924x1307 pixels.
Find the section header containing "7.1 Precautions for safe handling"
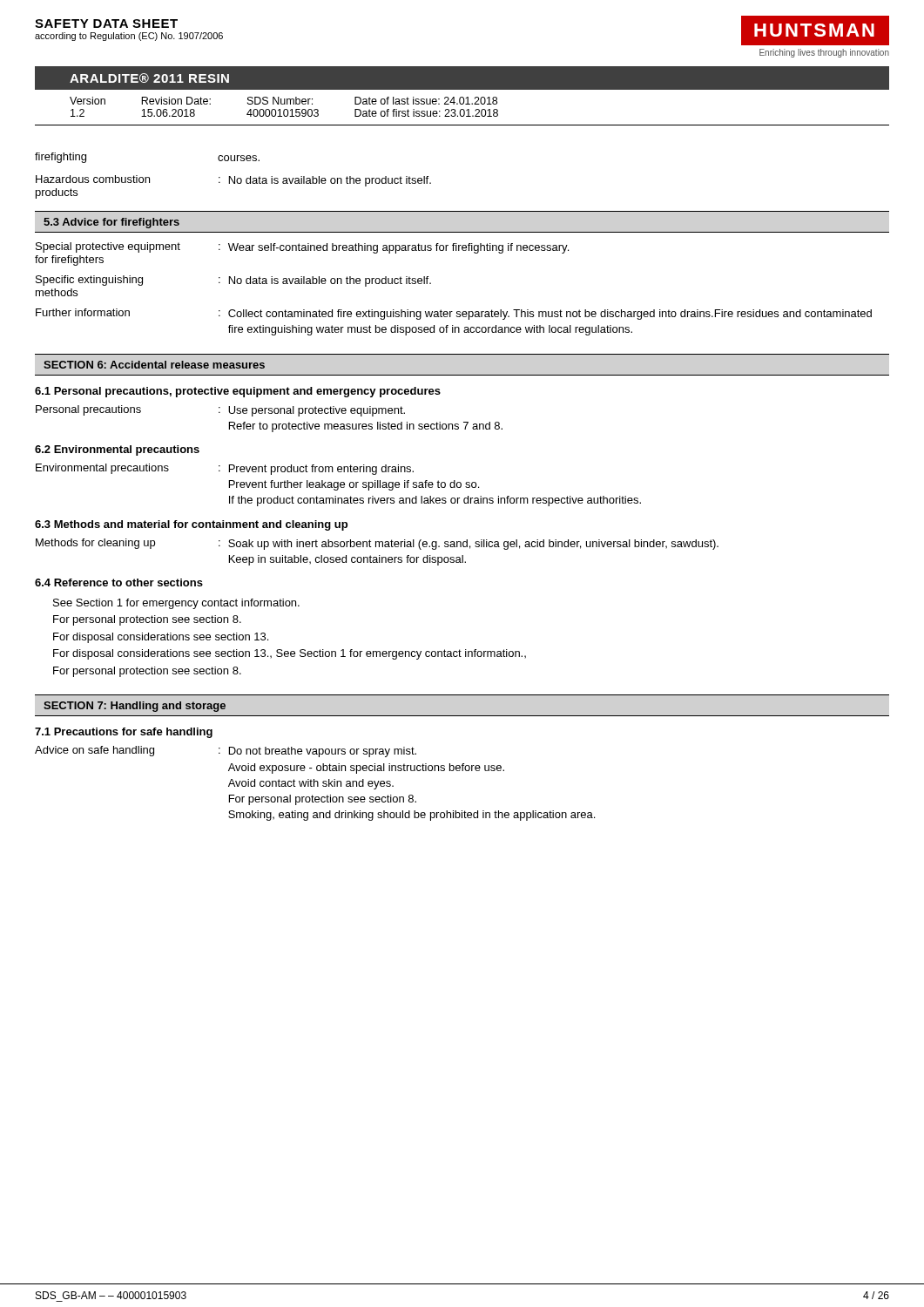pos(124,732)
